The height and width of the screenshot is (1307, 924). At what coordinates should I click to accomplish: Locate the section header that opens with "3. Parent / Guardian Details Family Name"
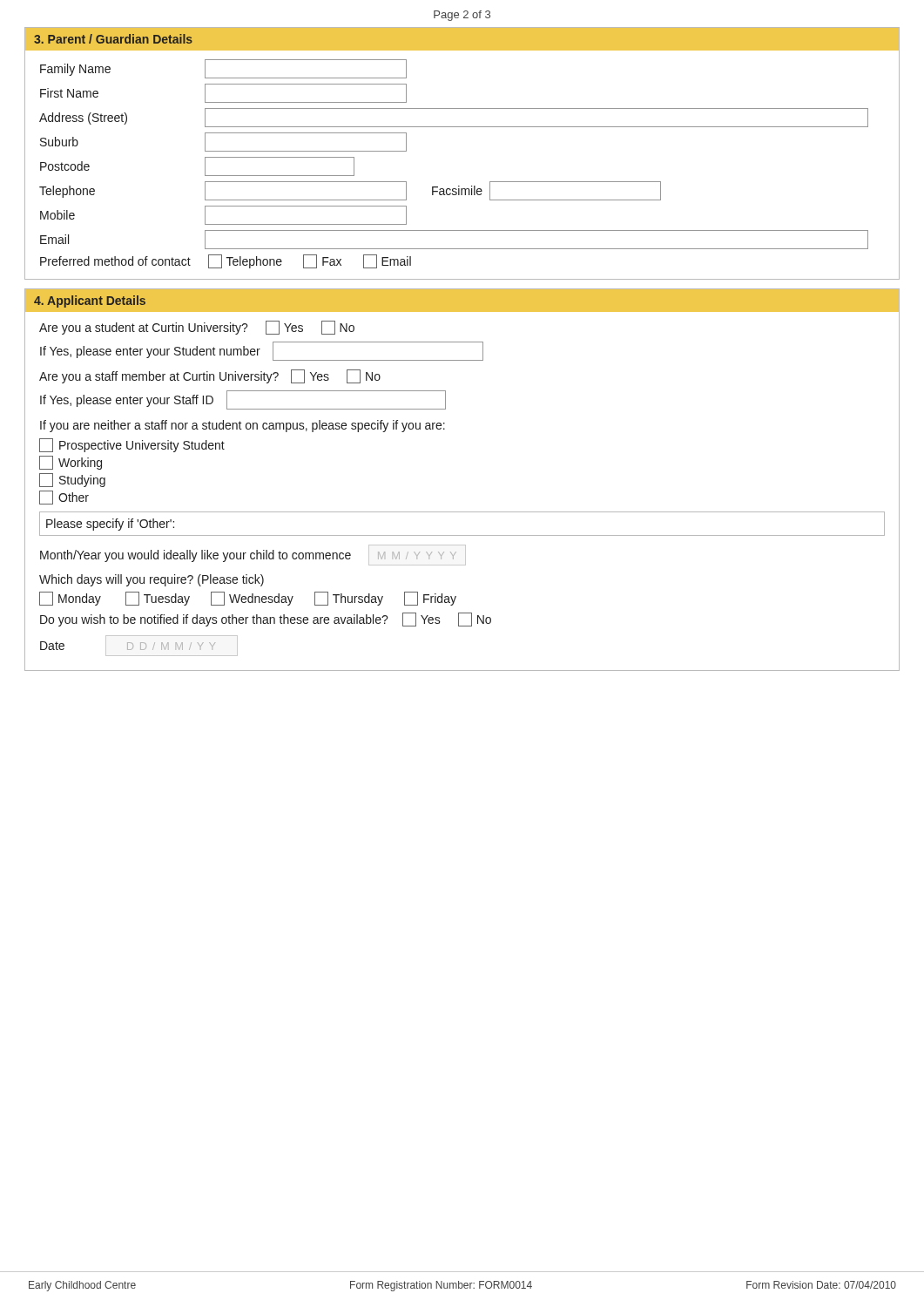click(462, 153)
